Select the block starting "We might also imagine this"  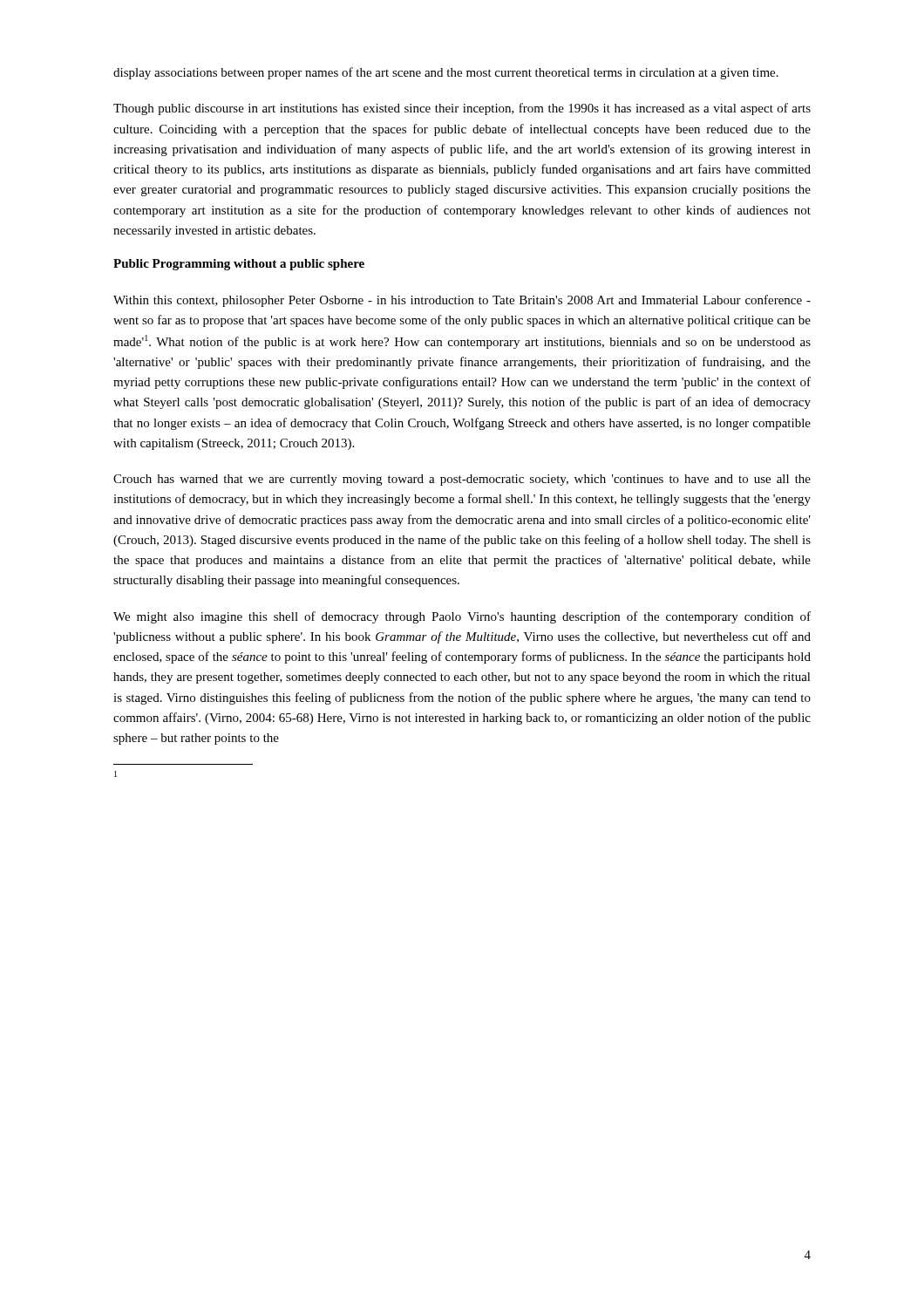tap(462, 677)
